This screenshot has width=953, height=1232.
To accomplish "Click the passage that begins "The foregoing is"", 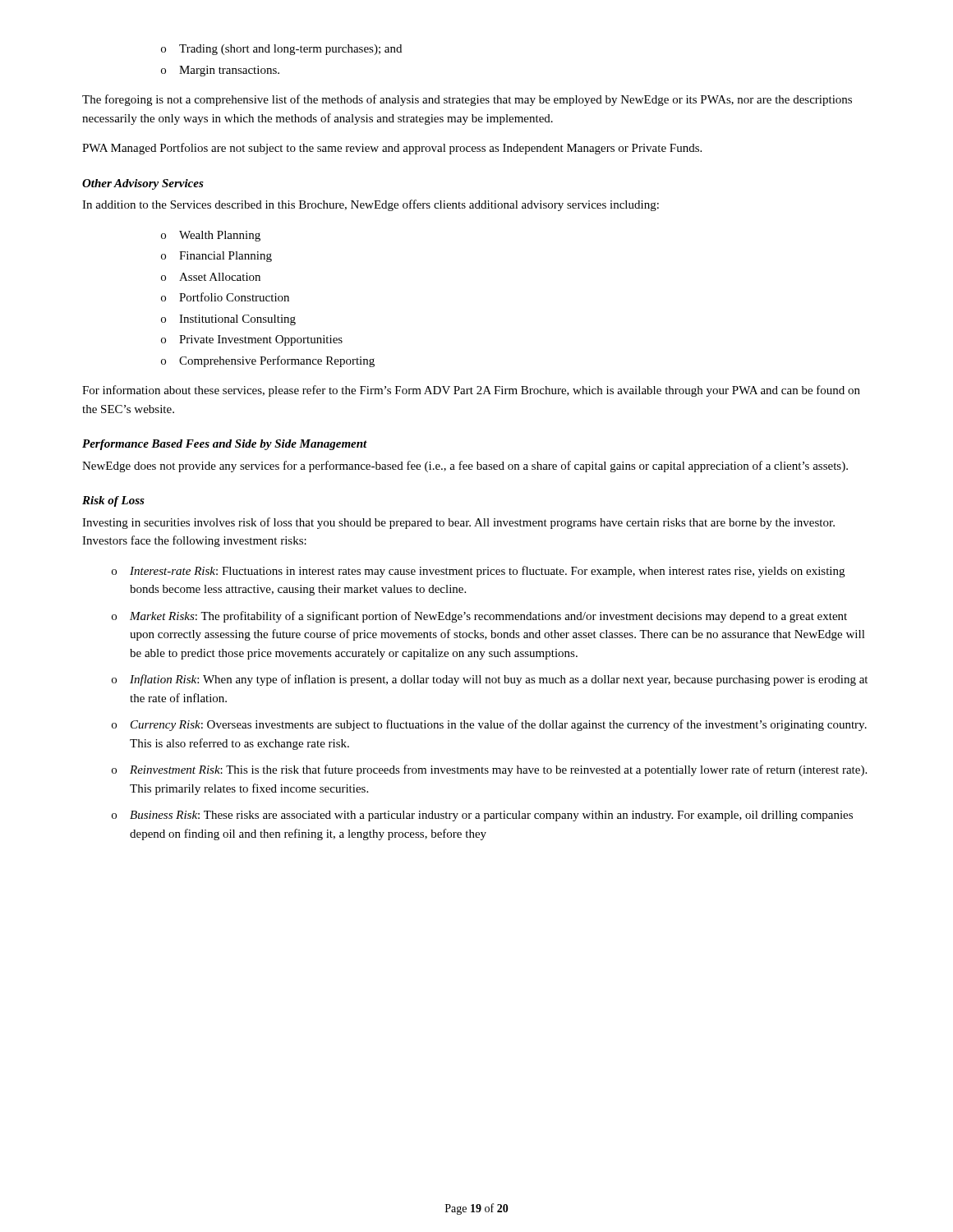I will coord(476,109).
